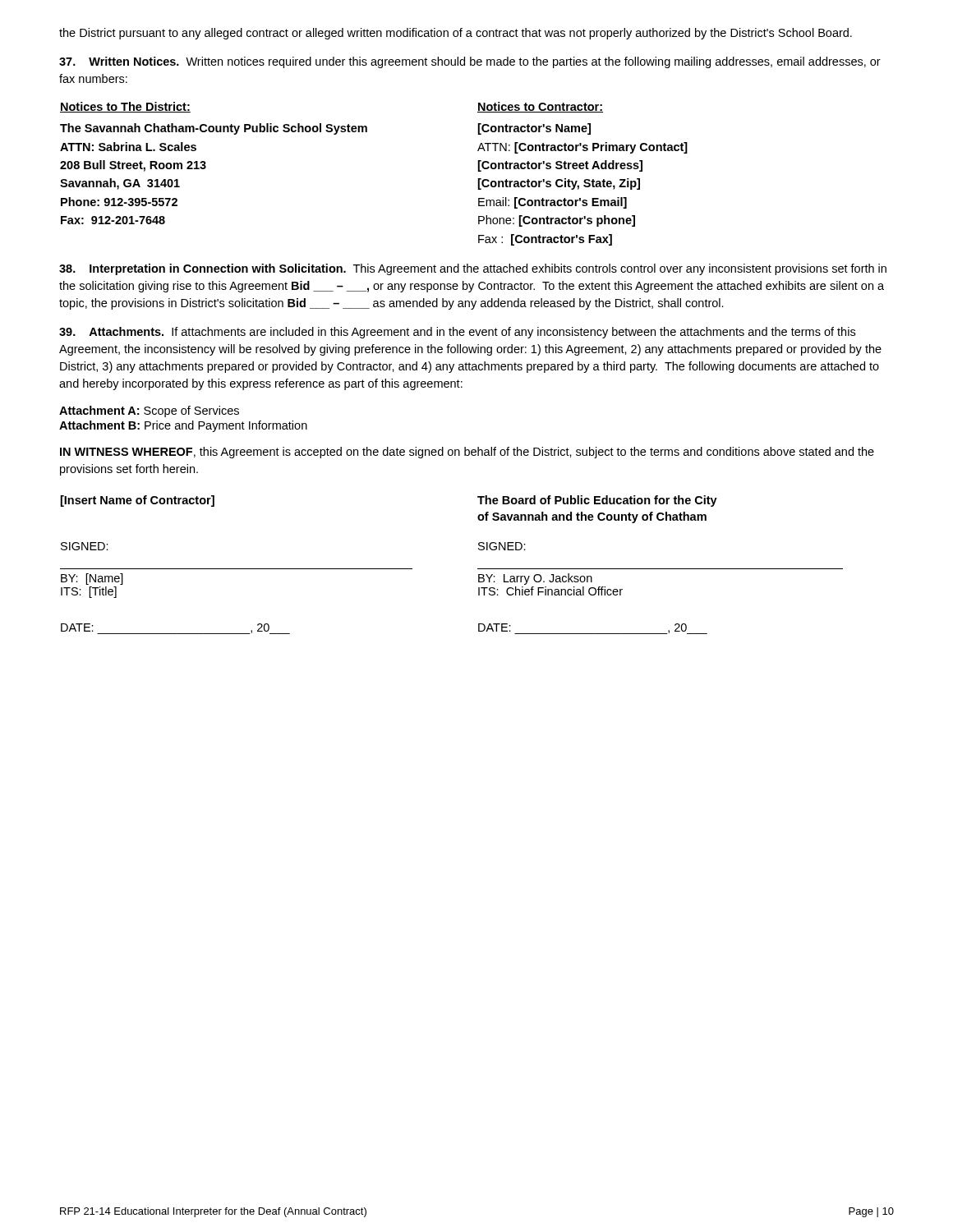Click where it says "Attachment B: Price and Payment Information"

coord(183,426)
